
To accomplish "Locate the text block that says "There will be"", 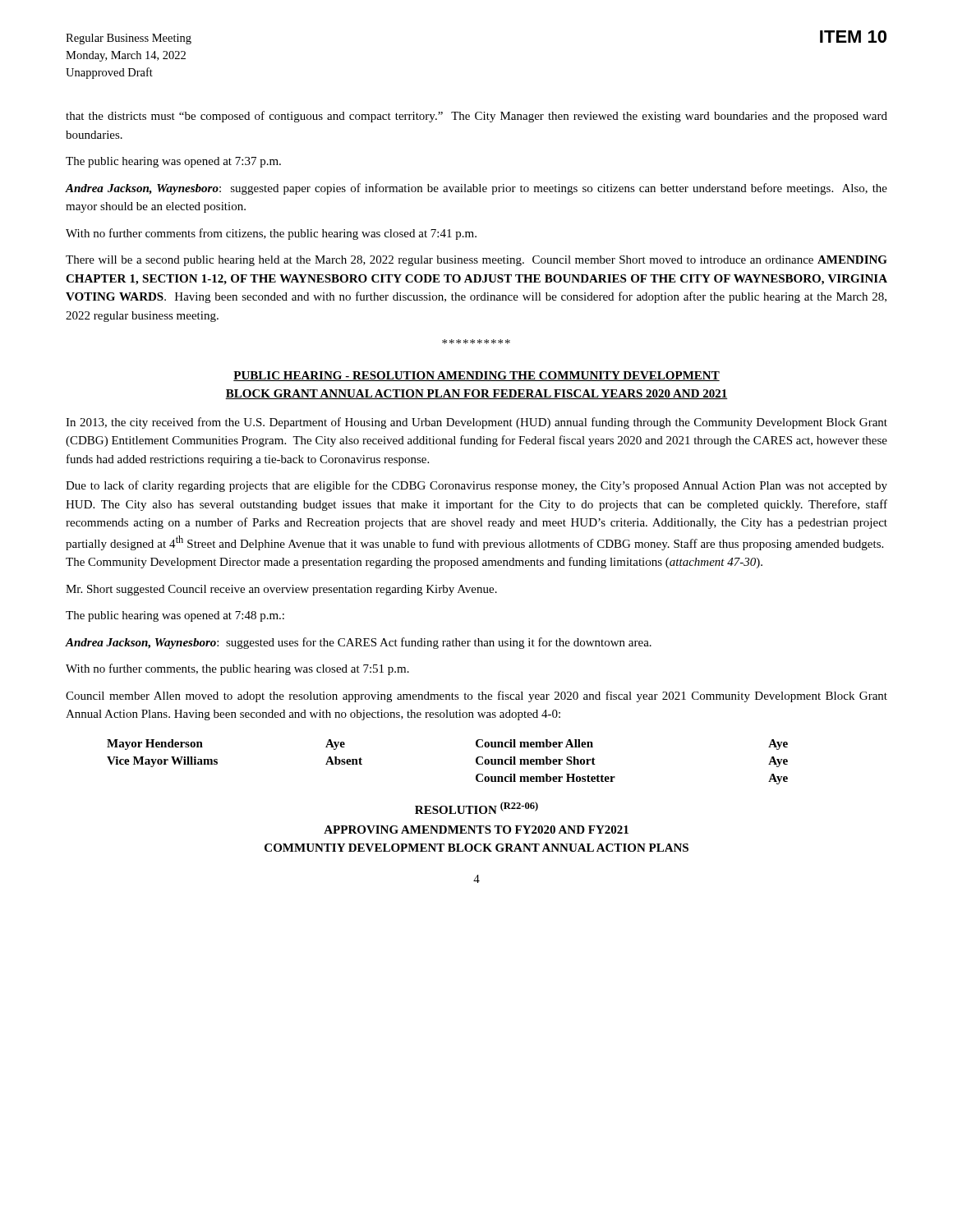I will point(476,287).
